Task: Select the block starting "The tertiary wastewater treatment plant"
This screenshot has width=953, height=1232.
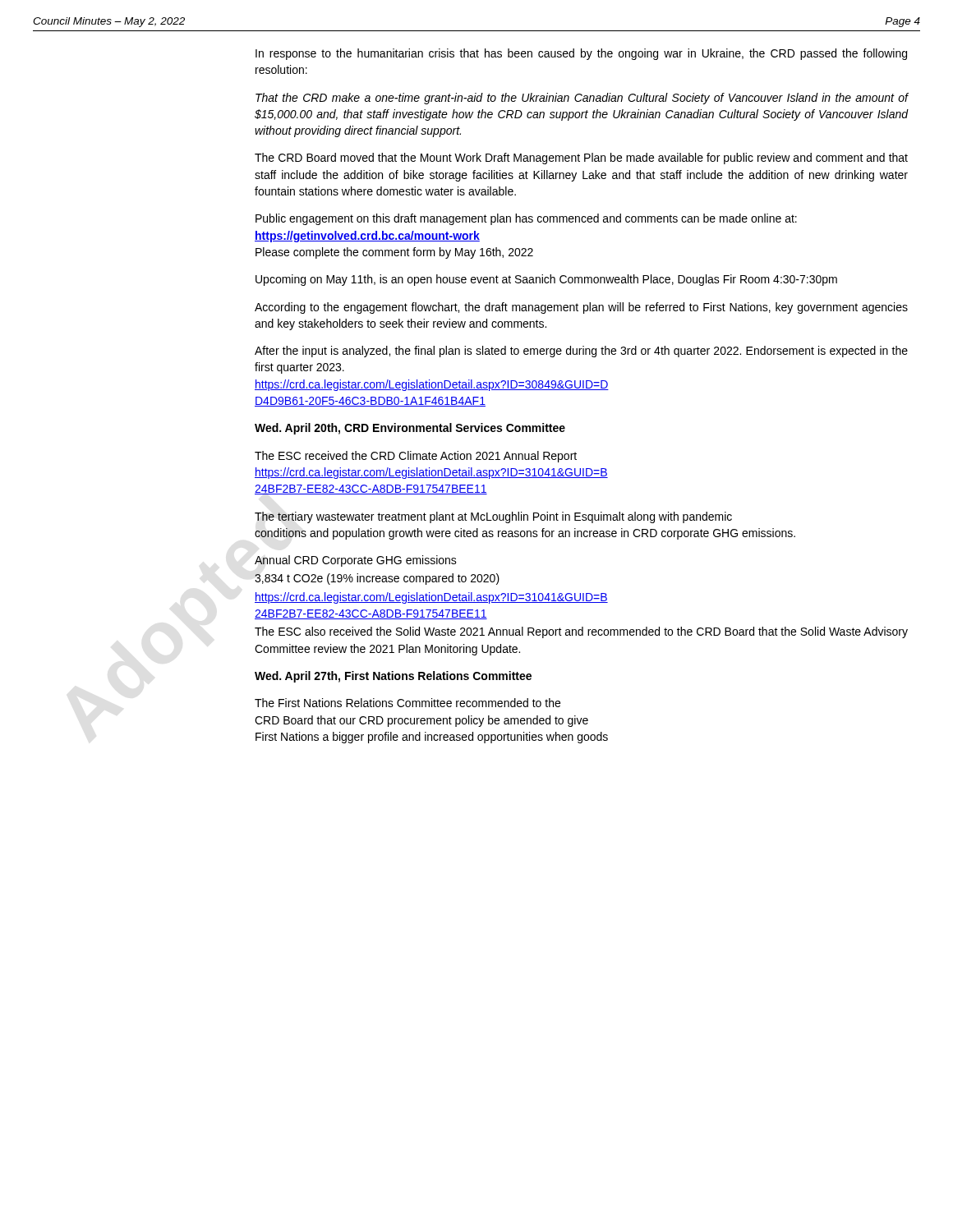Action: click(x=581, y=525)
